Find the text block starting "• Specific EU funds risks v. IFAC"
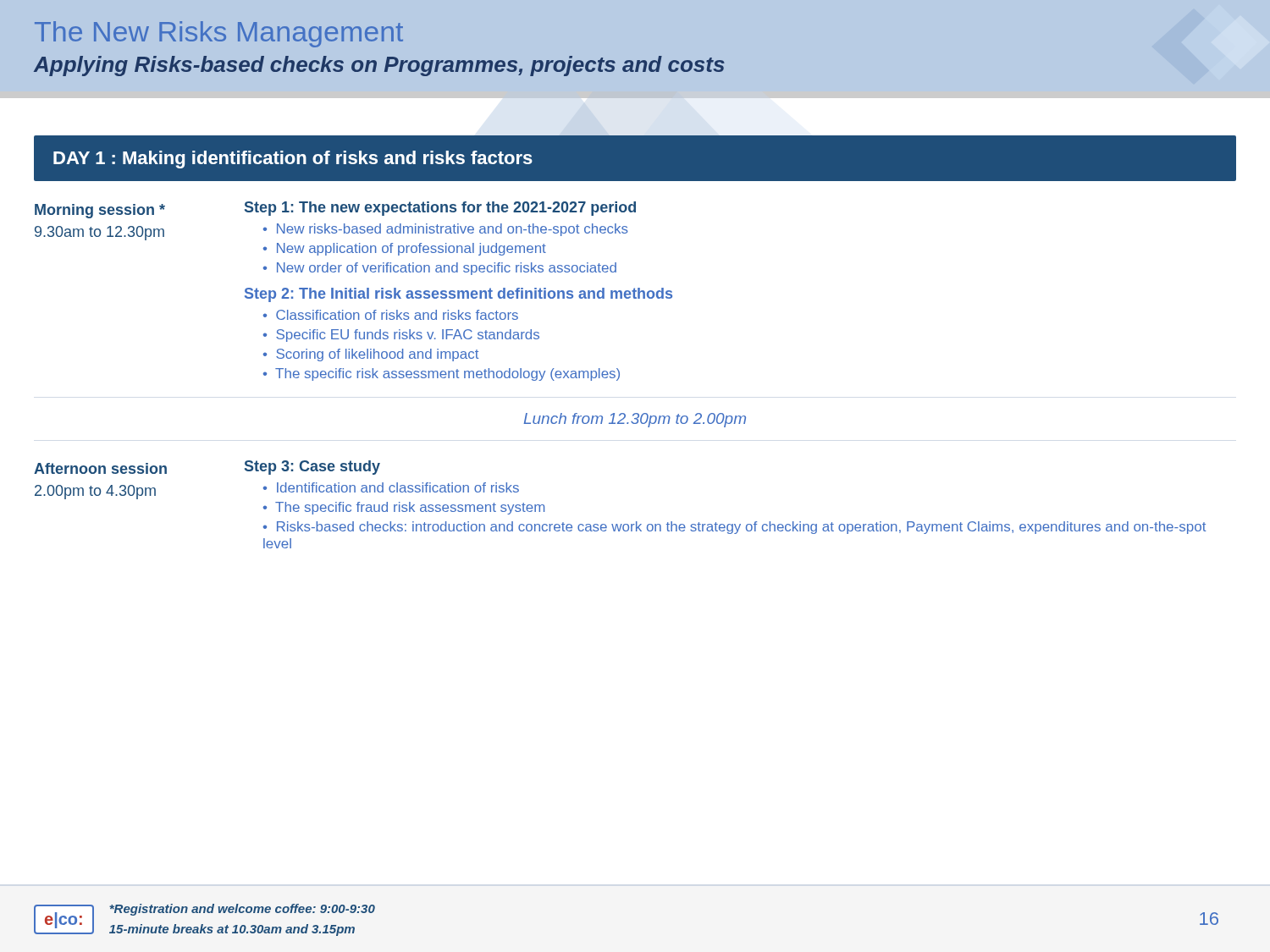 coord(401,335)
